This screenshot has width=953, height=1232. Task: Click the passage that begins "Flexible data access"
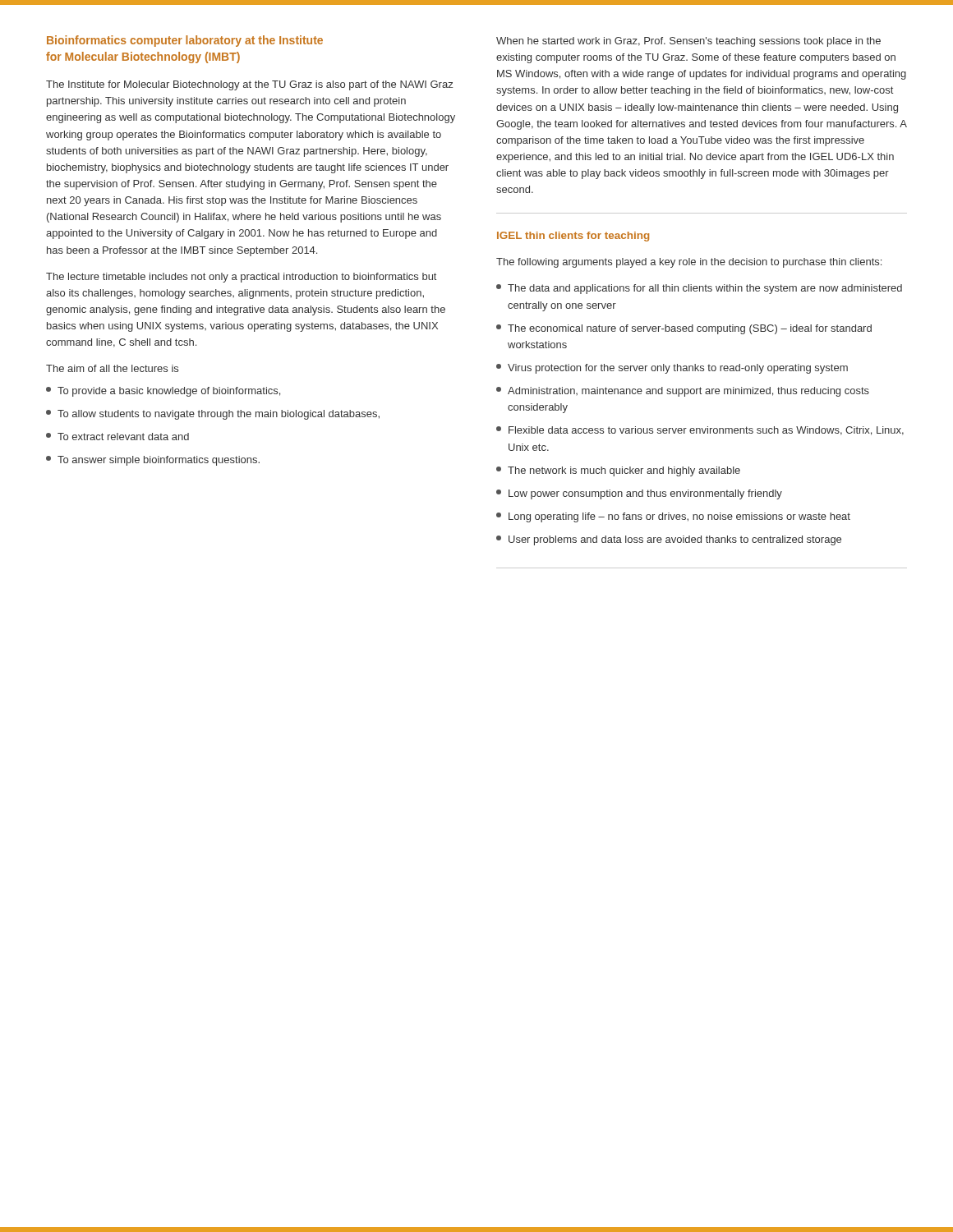pyautogui.click(x=702, y=439)
